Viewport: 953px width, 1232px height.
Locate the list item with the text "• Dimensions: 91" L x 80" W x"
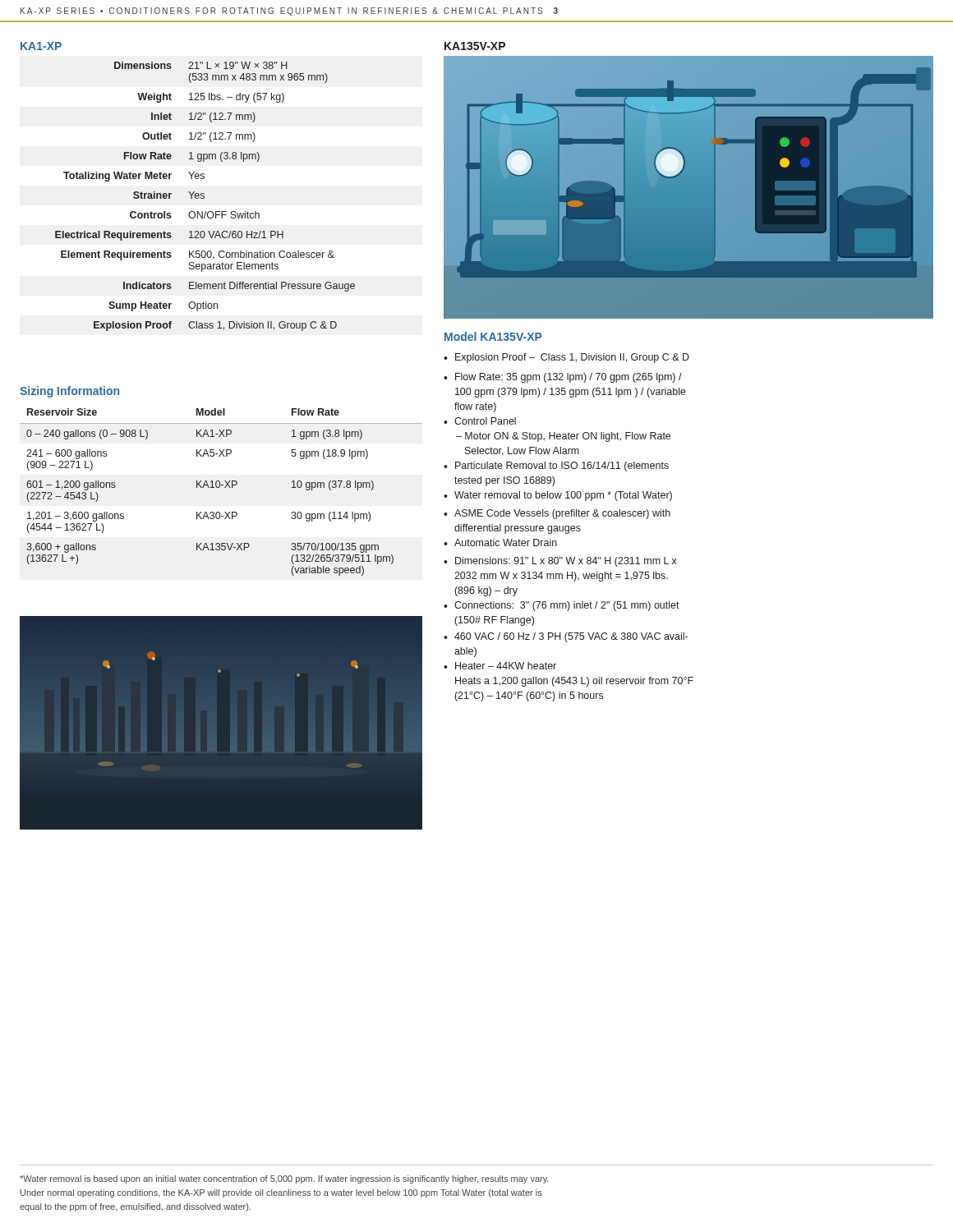point(560,576)
